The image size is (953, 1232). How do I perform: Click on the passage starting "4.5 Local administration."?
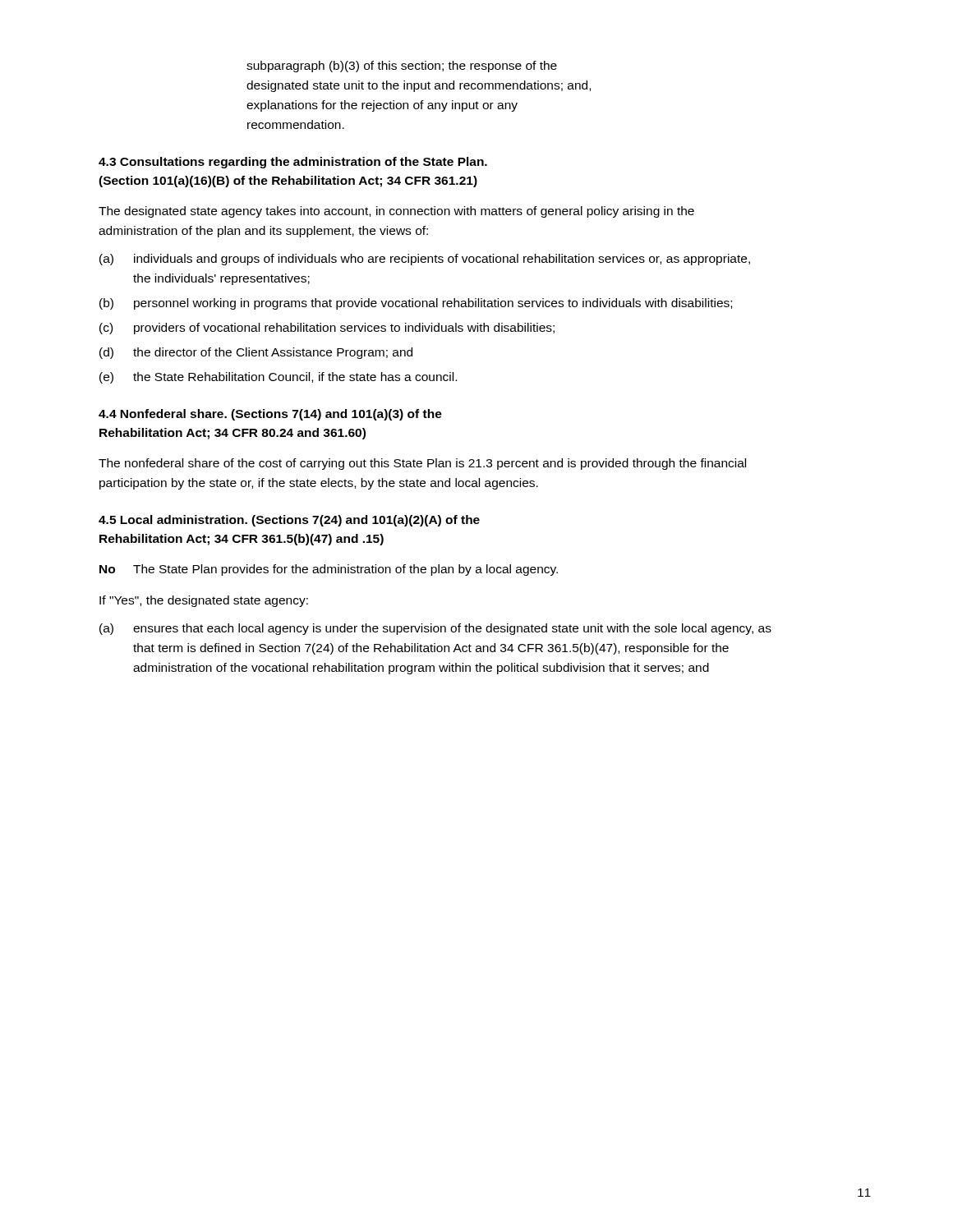(289, 529)
